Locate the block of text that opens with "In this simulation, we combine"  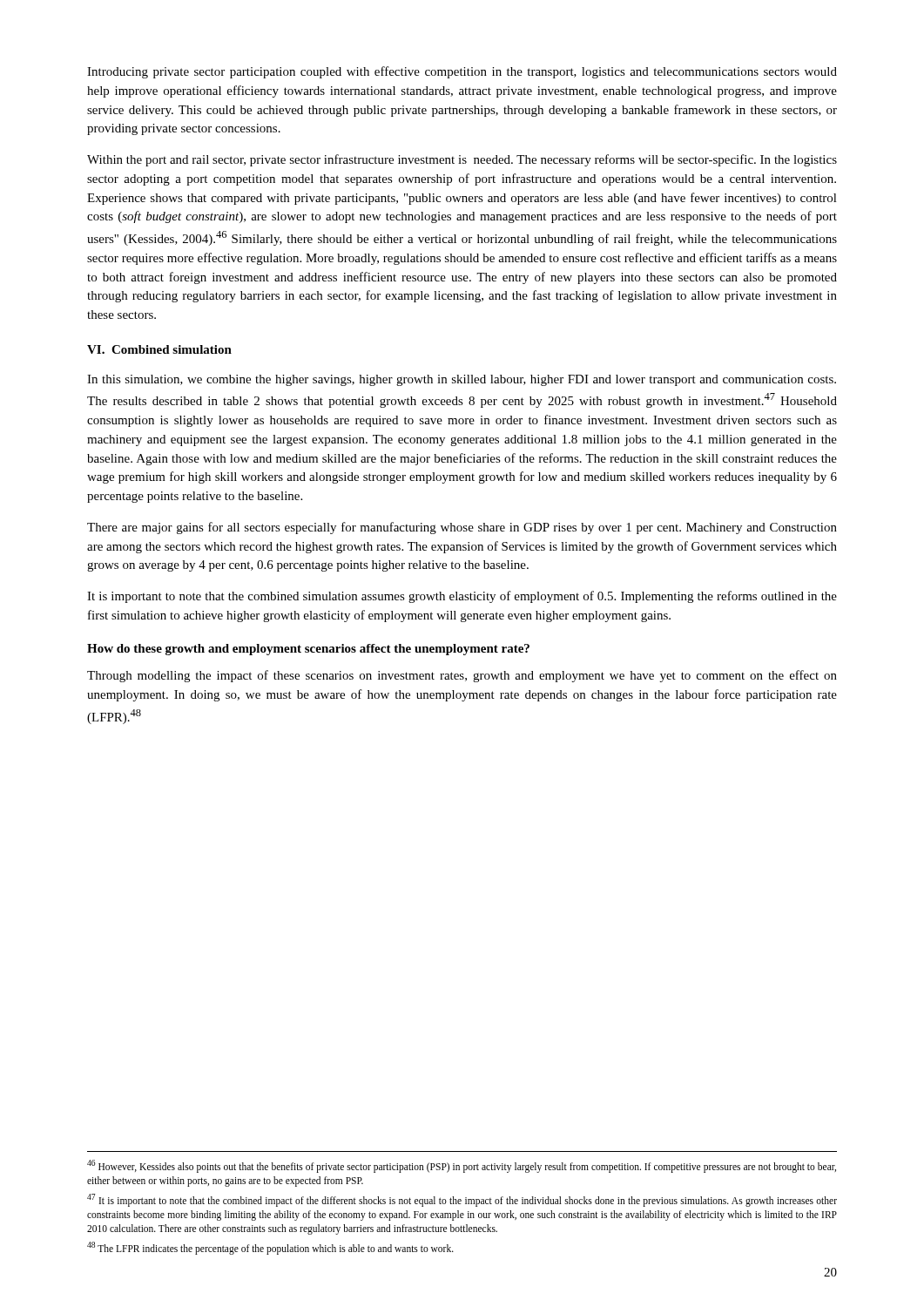[462, 438]
